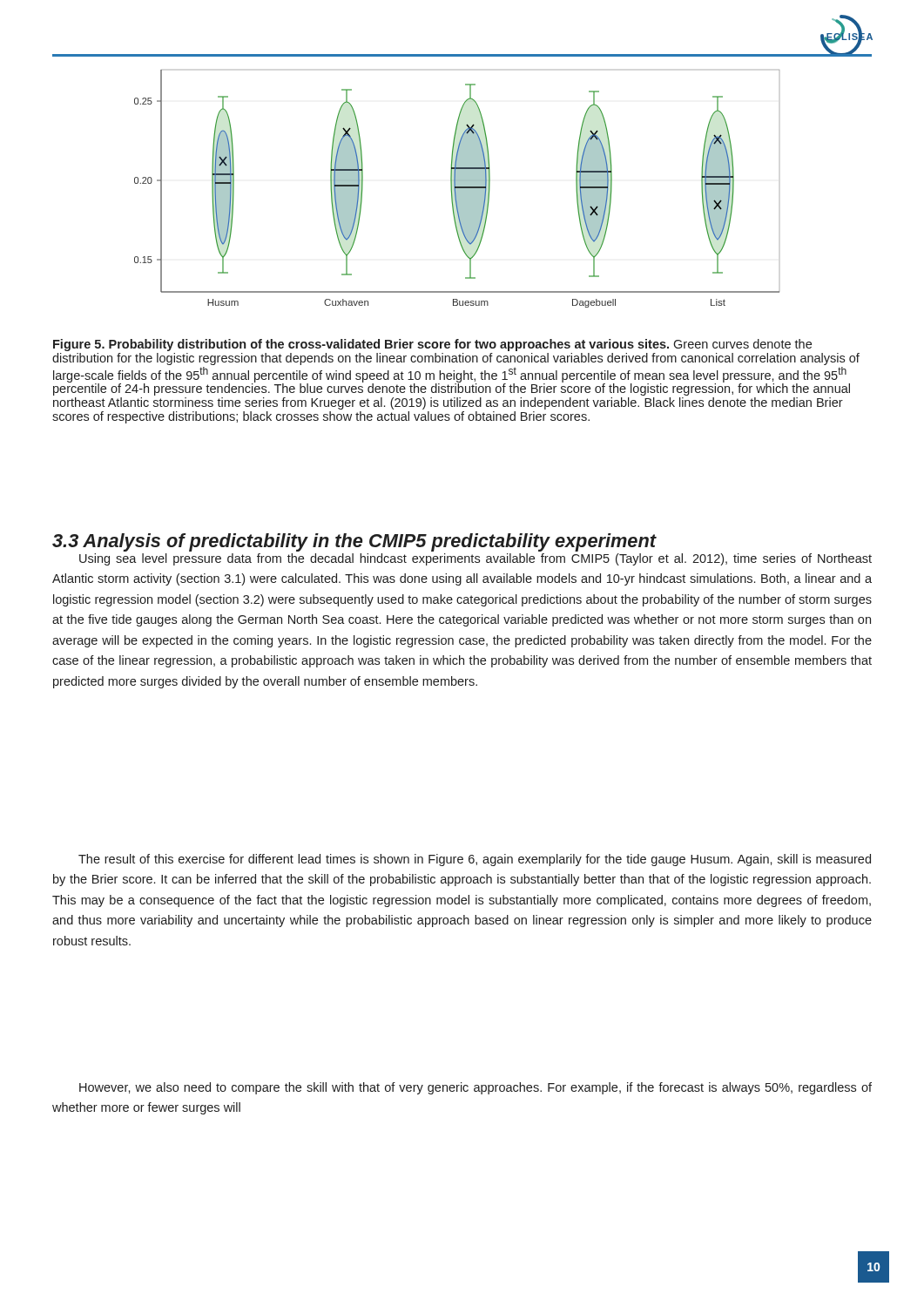The image size is (924, 1307).
Task: Select the continuous plot
Action: [x=460, y=192]
